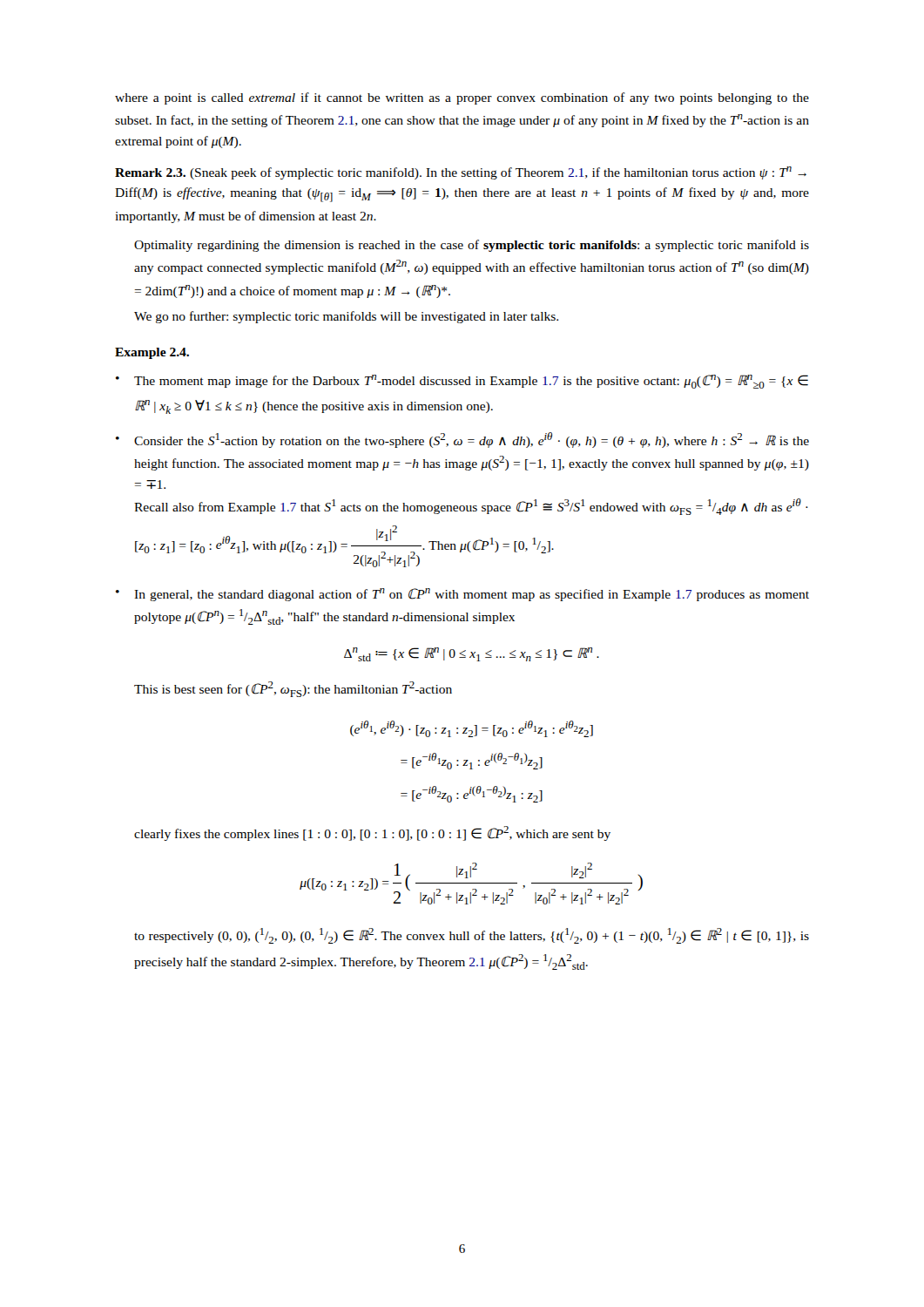Image resolution: width=924 pixels, height=1307 pixels.
Task: Locate the text block with the text "Remark 2.3. (Sneak peek"
Action: click(x=462, y=243)
